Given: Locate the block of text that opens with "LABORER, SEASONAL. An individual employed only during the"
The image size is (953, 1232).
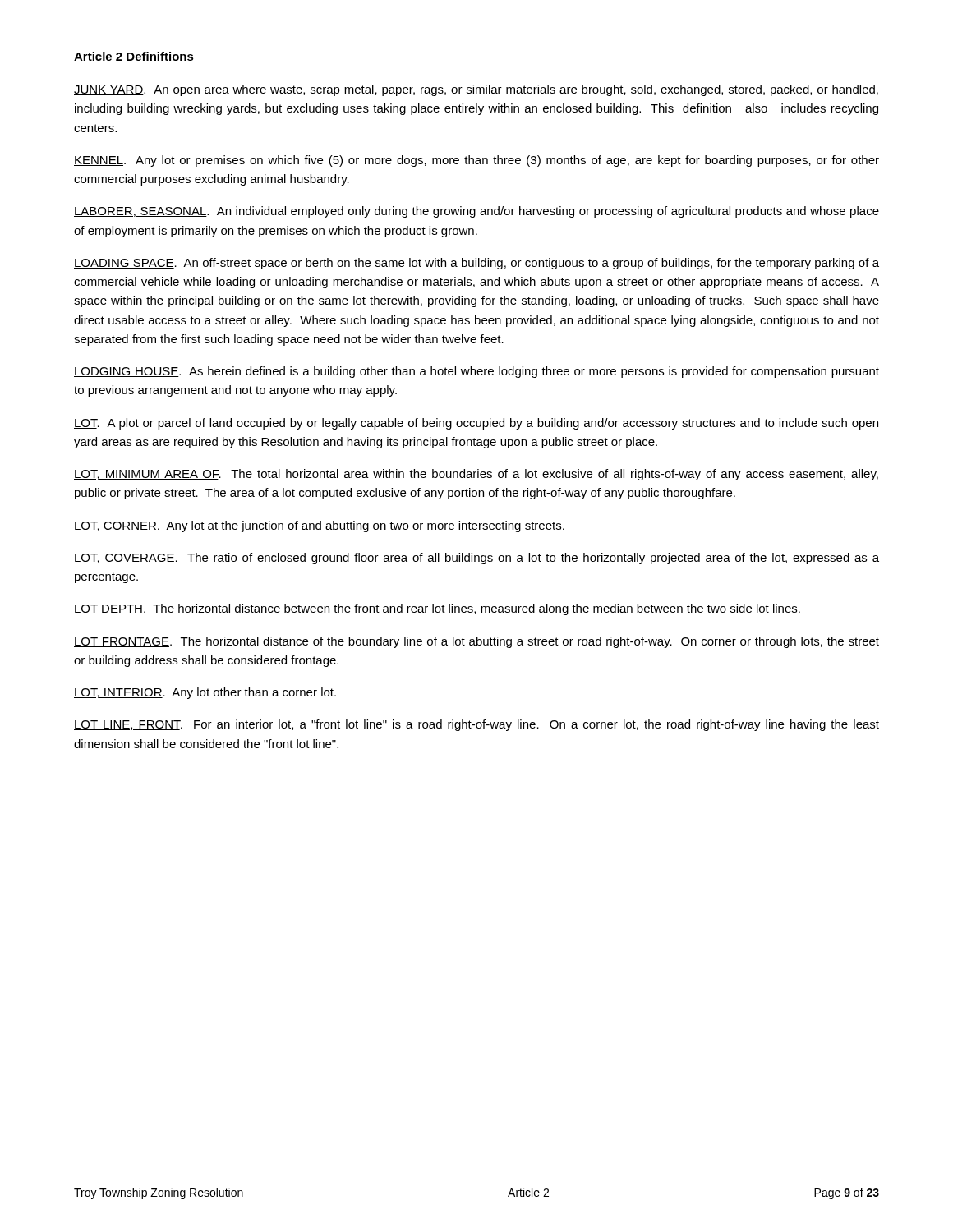Looking at the screenshot, I should (x=476, y=220).
